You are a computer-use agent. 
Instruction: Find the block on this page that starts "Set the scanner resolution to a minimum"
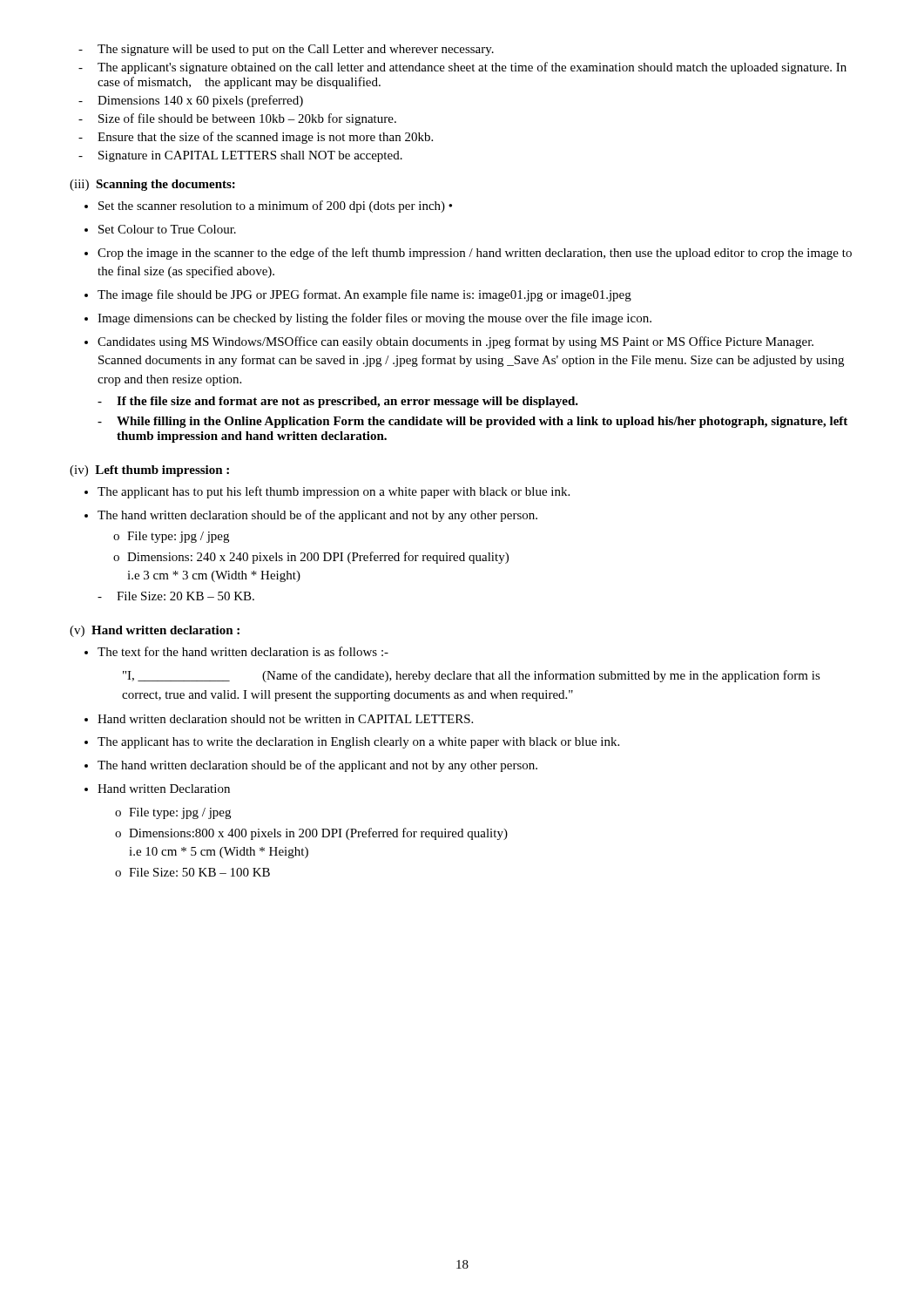(x=275, y=206)
